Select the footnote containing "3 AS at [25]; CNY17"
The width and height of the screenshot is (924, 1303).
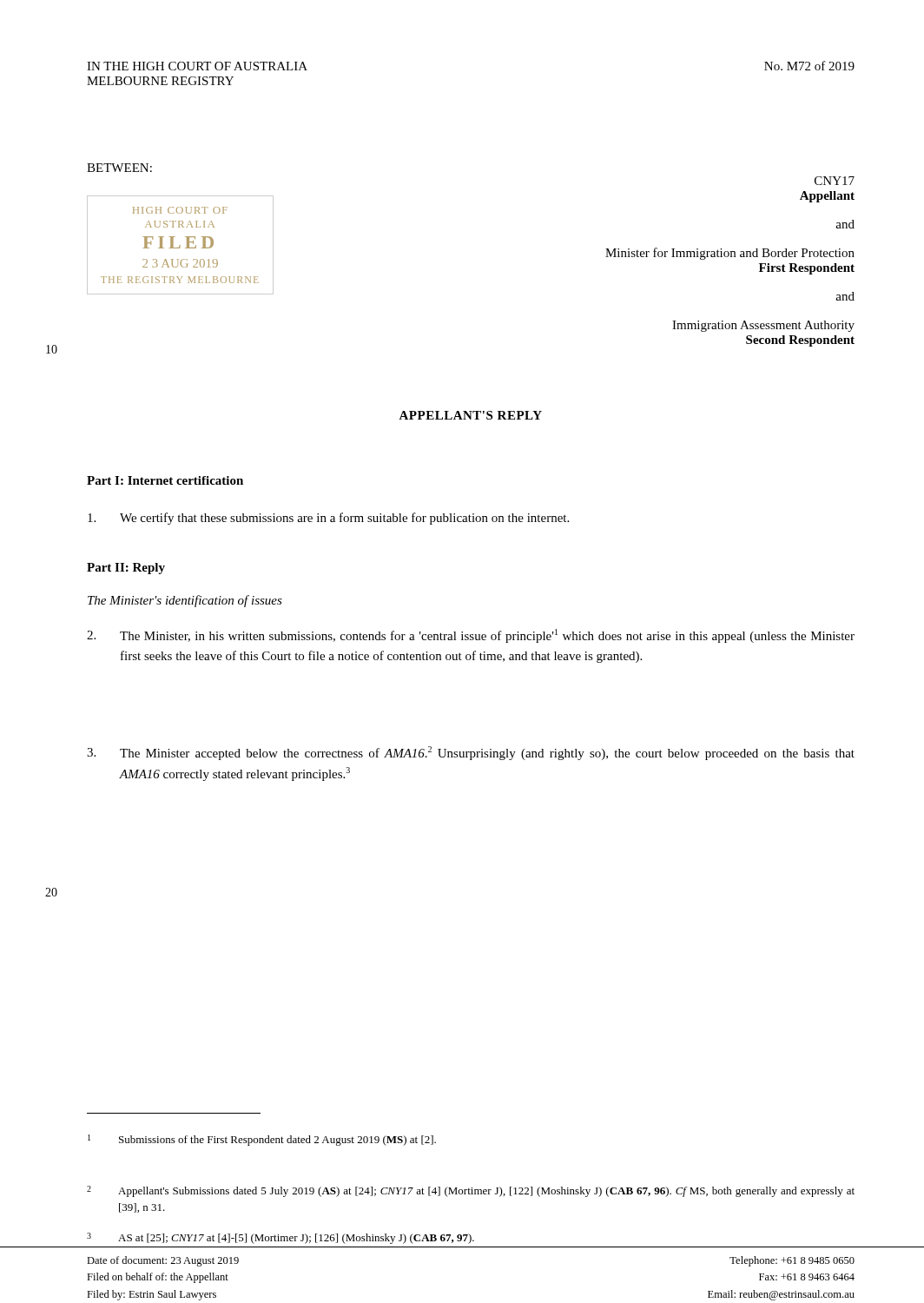coord(471,1239)
